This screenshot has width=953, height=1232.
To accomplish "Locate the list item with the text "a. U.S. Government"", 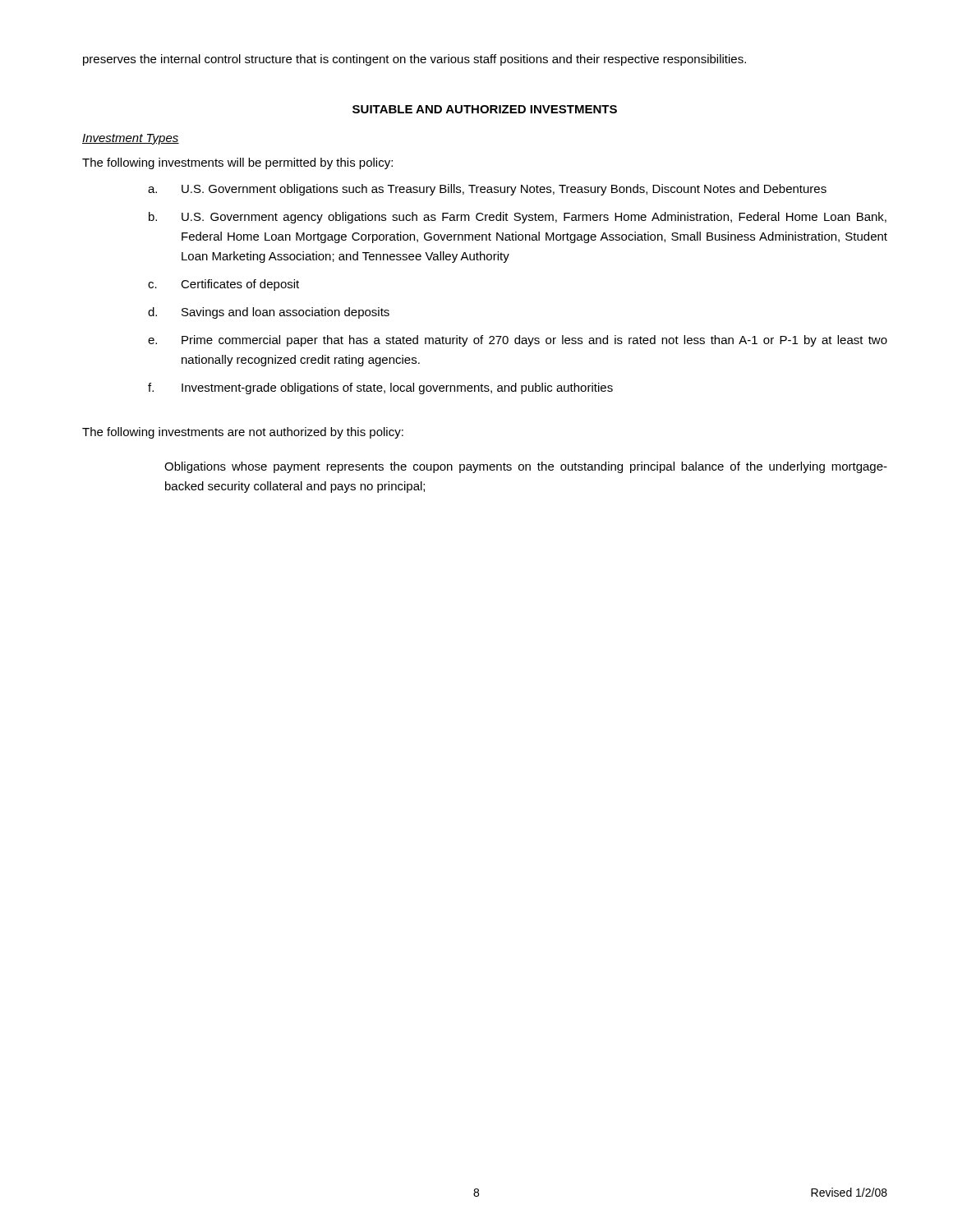I will coord(518,189).
